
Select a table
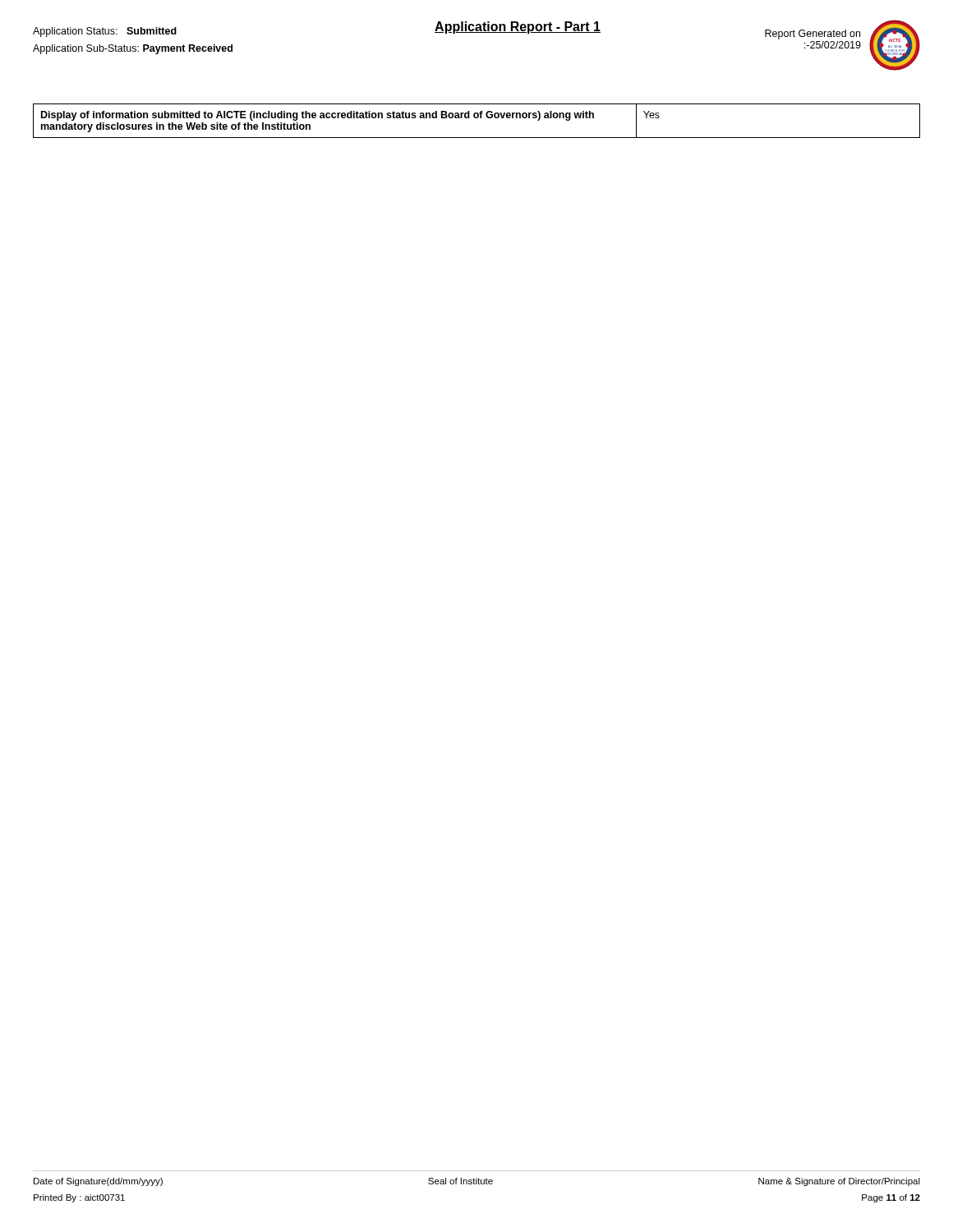pos(476,121)
